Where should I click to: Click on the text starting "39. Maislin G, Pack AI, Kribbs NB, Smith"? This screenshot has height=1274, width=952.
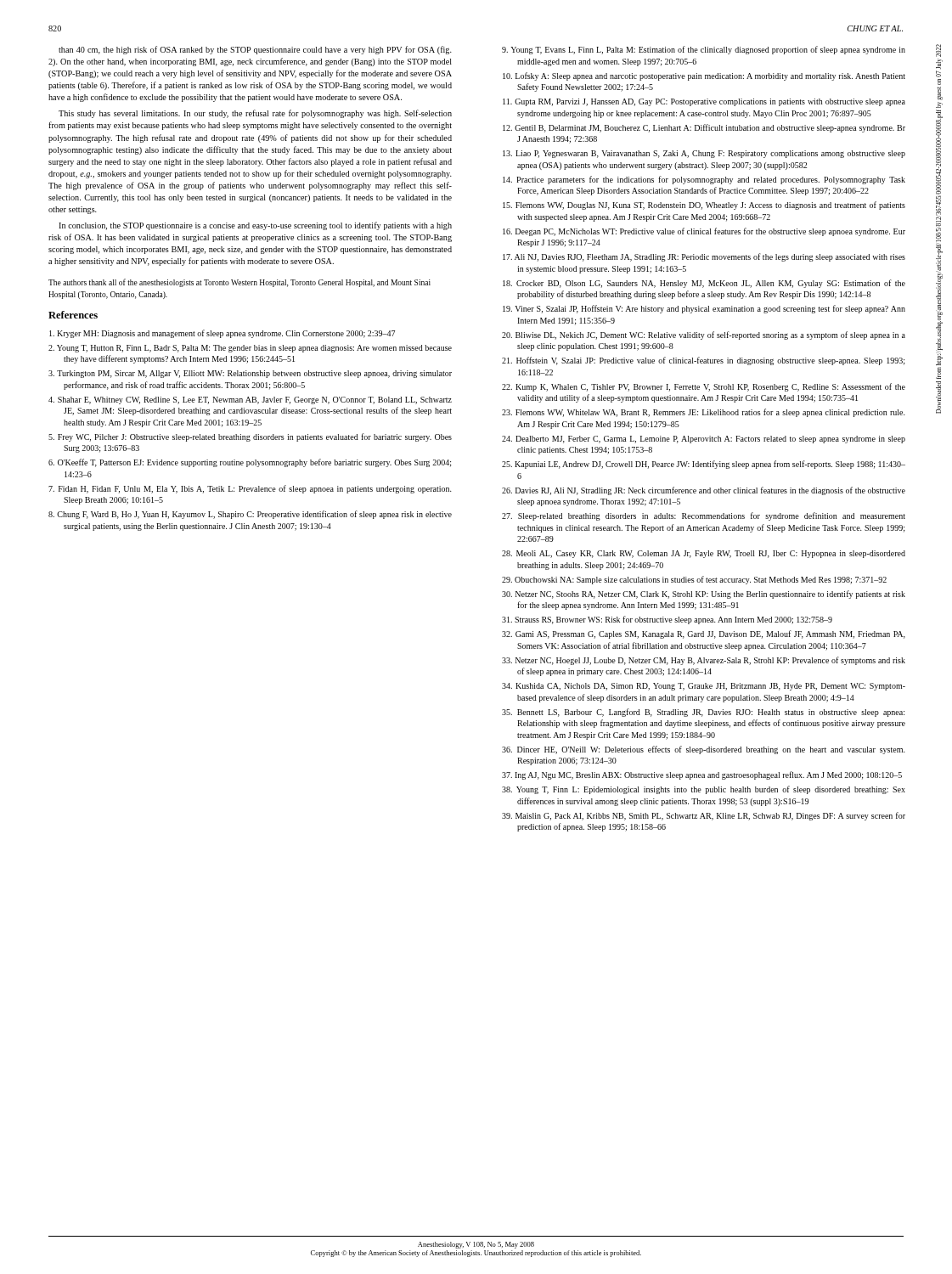pyautogui.click(x=704, y=821)
